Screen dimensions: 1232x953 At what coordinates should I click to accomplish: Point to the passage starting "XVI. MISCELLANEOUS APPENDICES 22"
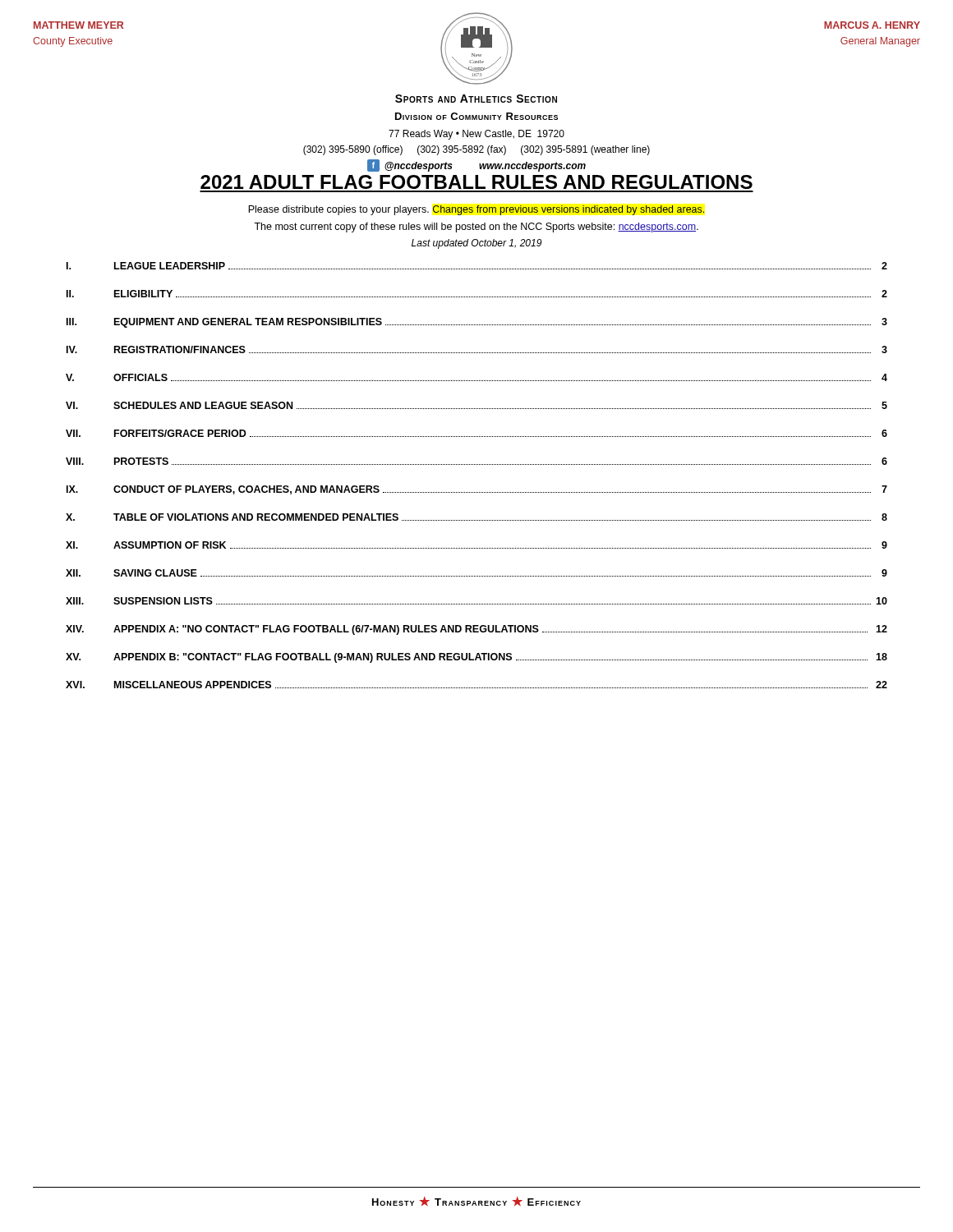(476, 685)
